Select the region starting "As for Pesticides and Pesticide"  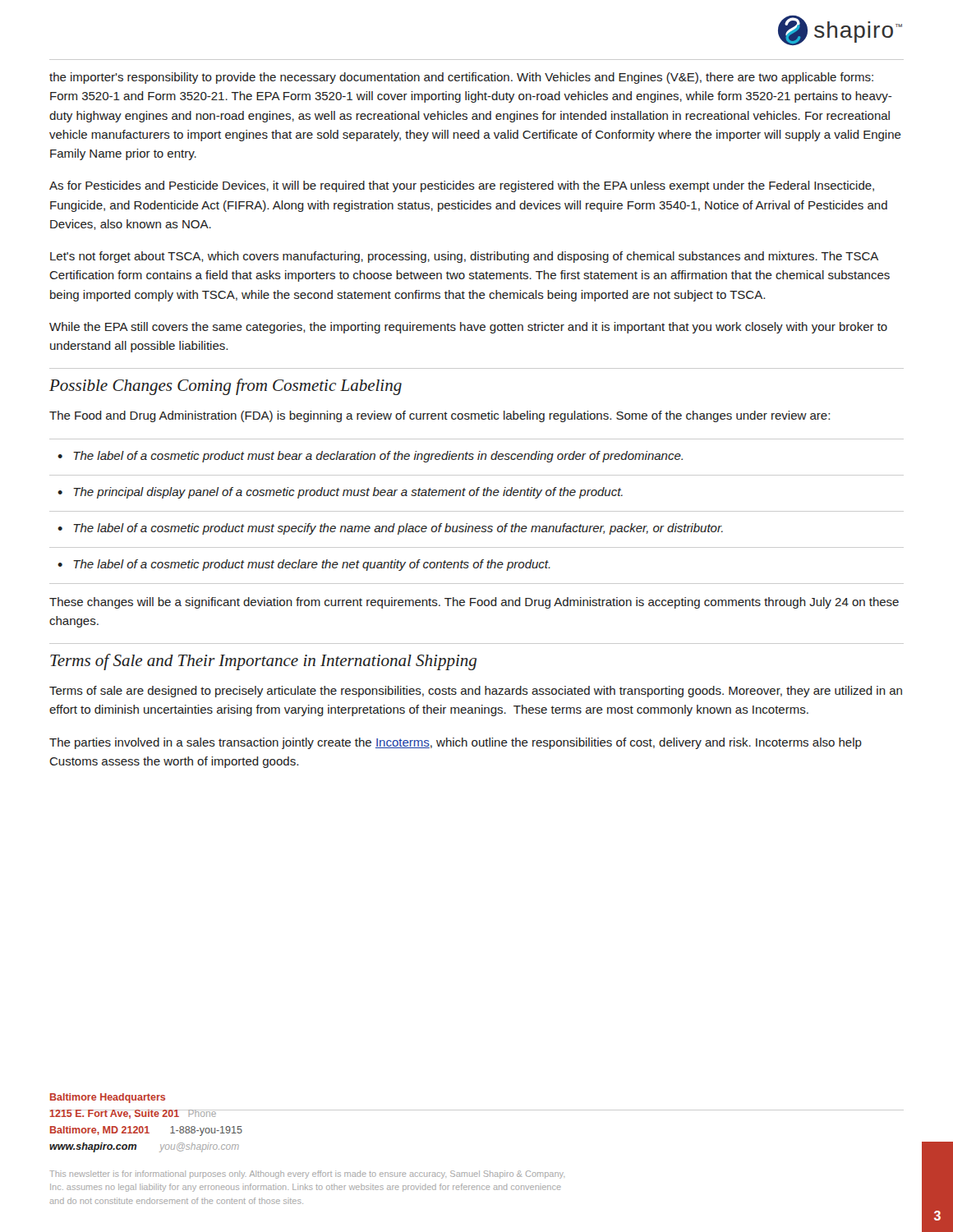pos(468,205)
